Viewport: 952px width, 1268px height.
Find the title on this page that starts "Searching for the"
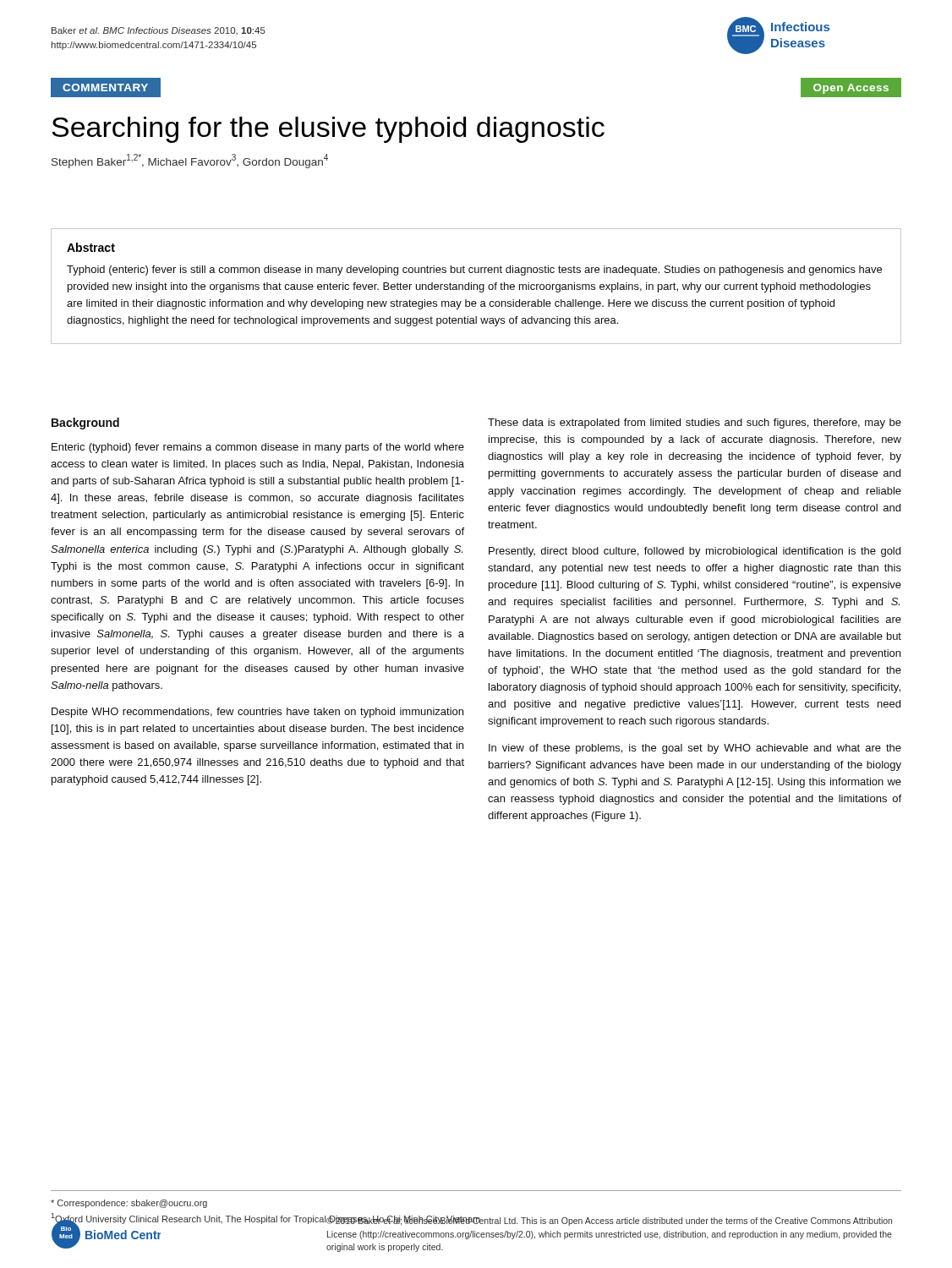(328, 127)
